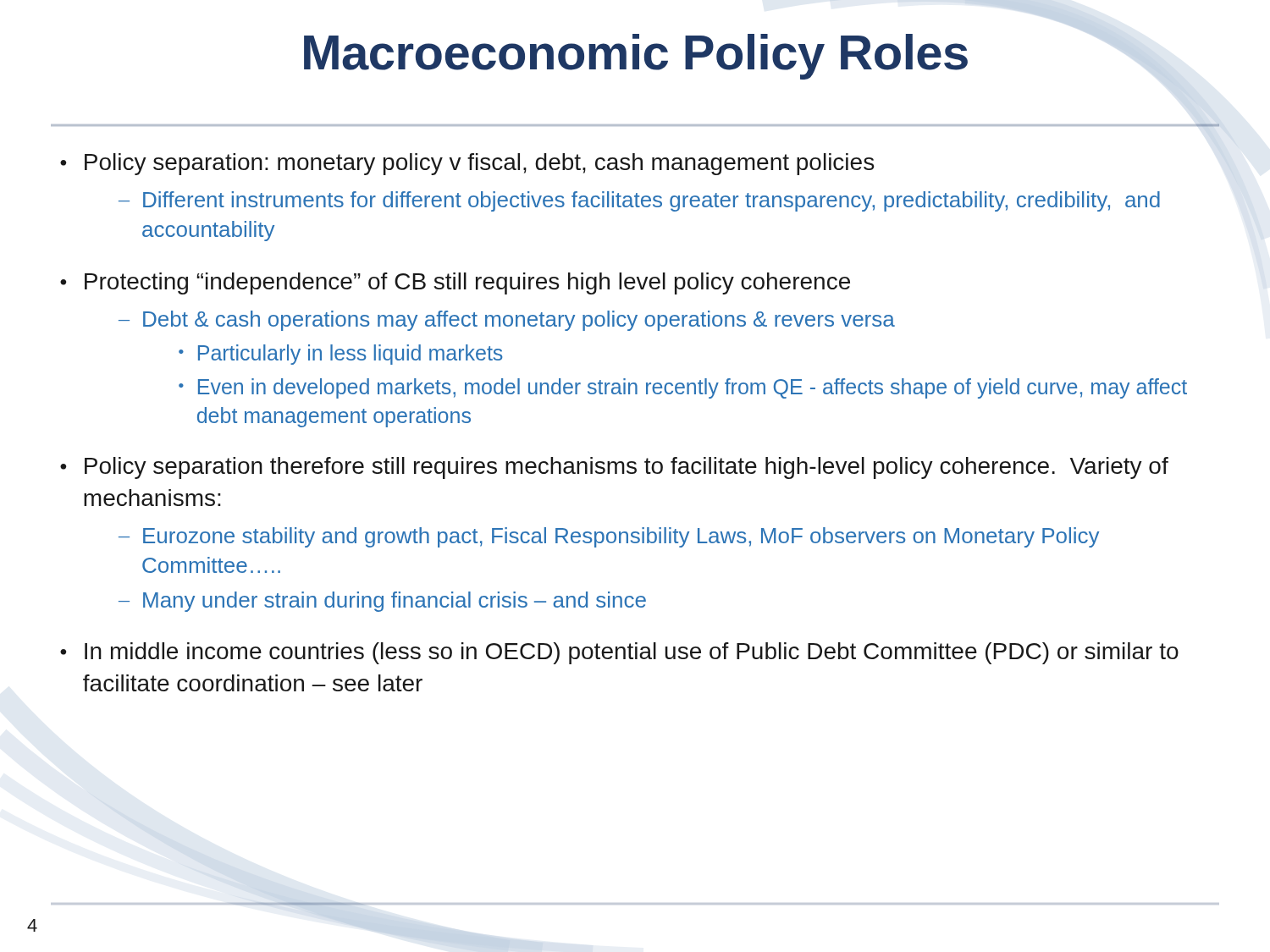Where is the passage that starts "• Policy separation therefore still"?
The width and height of the screenshot is (1270, 952).
point(635,482)
